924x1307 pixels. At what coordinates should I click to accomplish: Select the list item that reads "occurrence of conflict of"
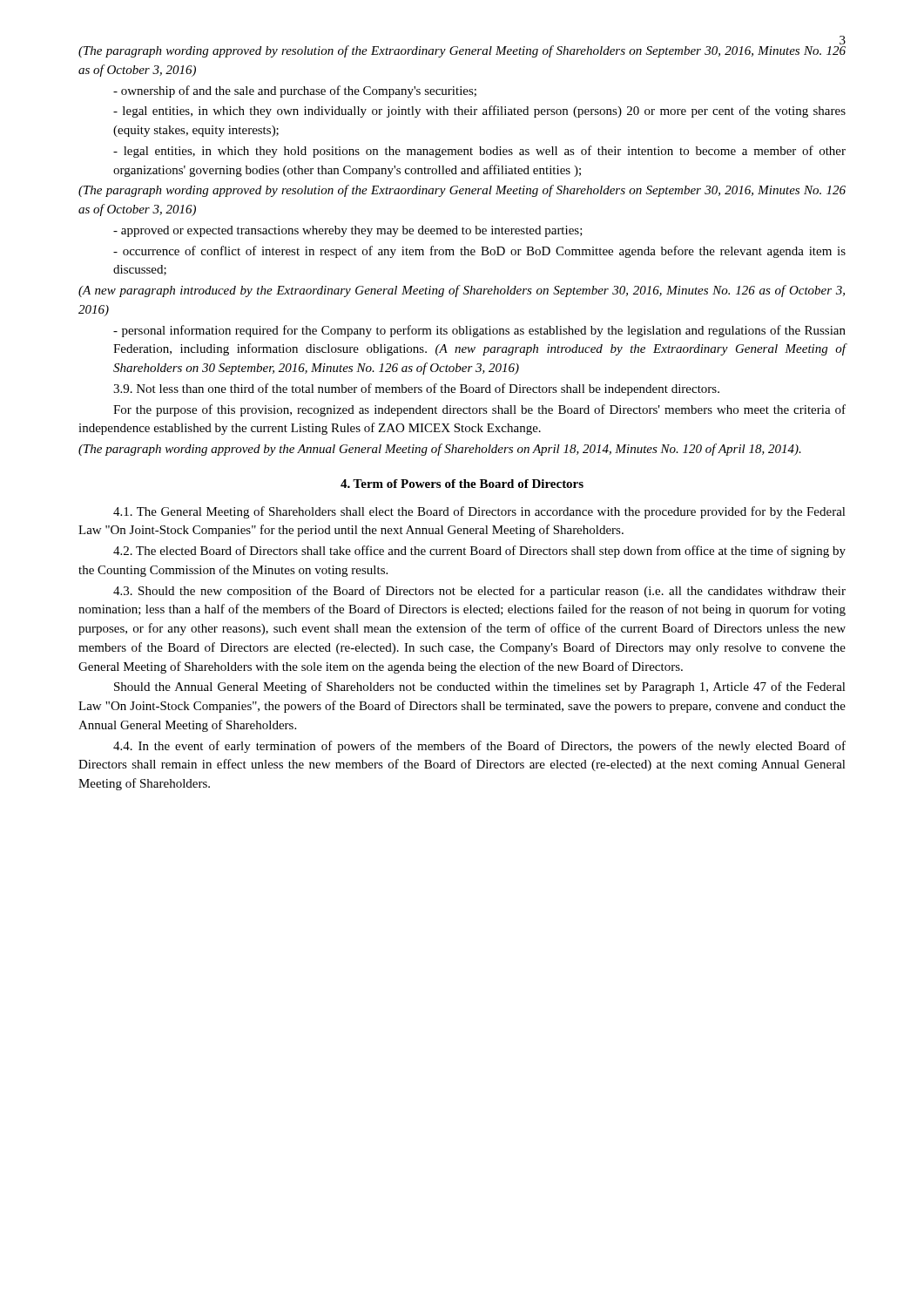[479, 261]
